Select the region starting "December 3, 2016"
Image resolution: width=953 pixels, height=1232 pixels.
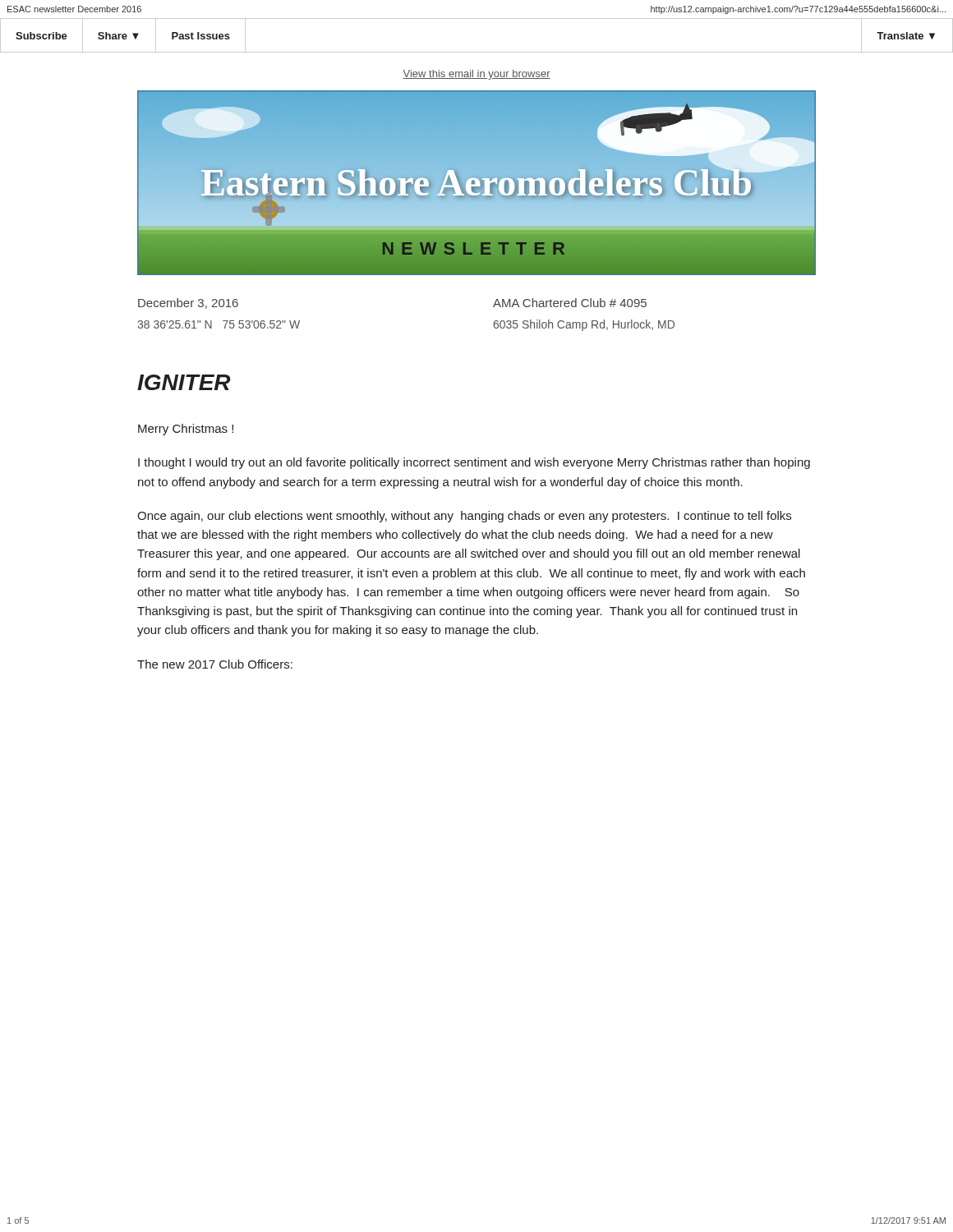tap(188, 303)
